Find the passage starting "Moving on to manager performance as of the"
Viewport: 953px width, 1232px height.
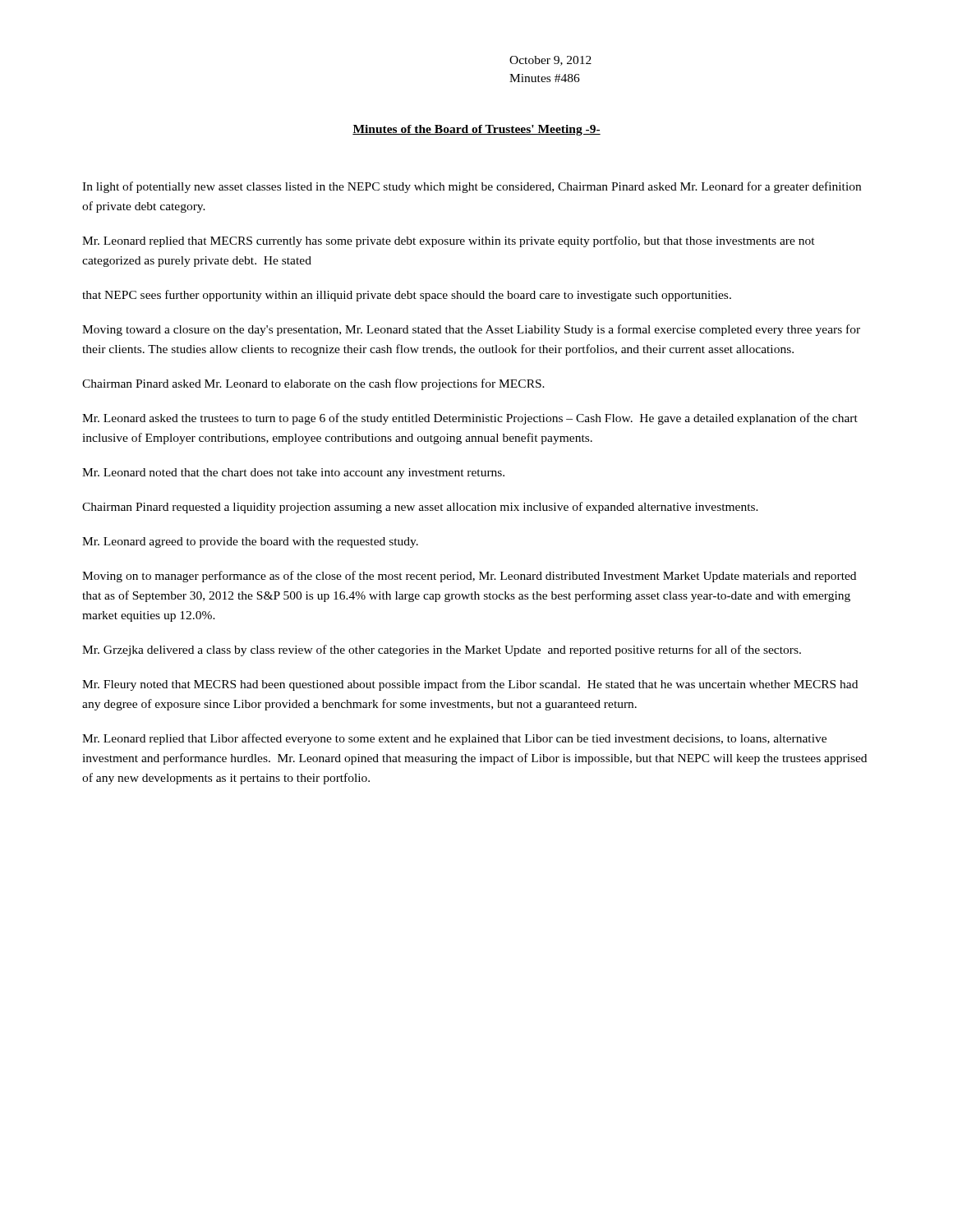click(469, 595)
